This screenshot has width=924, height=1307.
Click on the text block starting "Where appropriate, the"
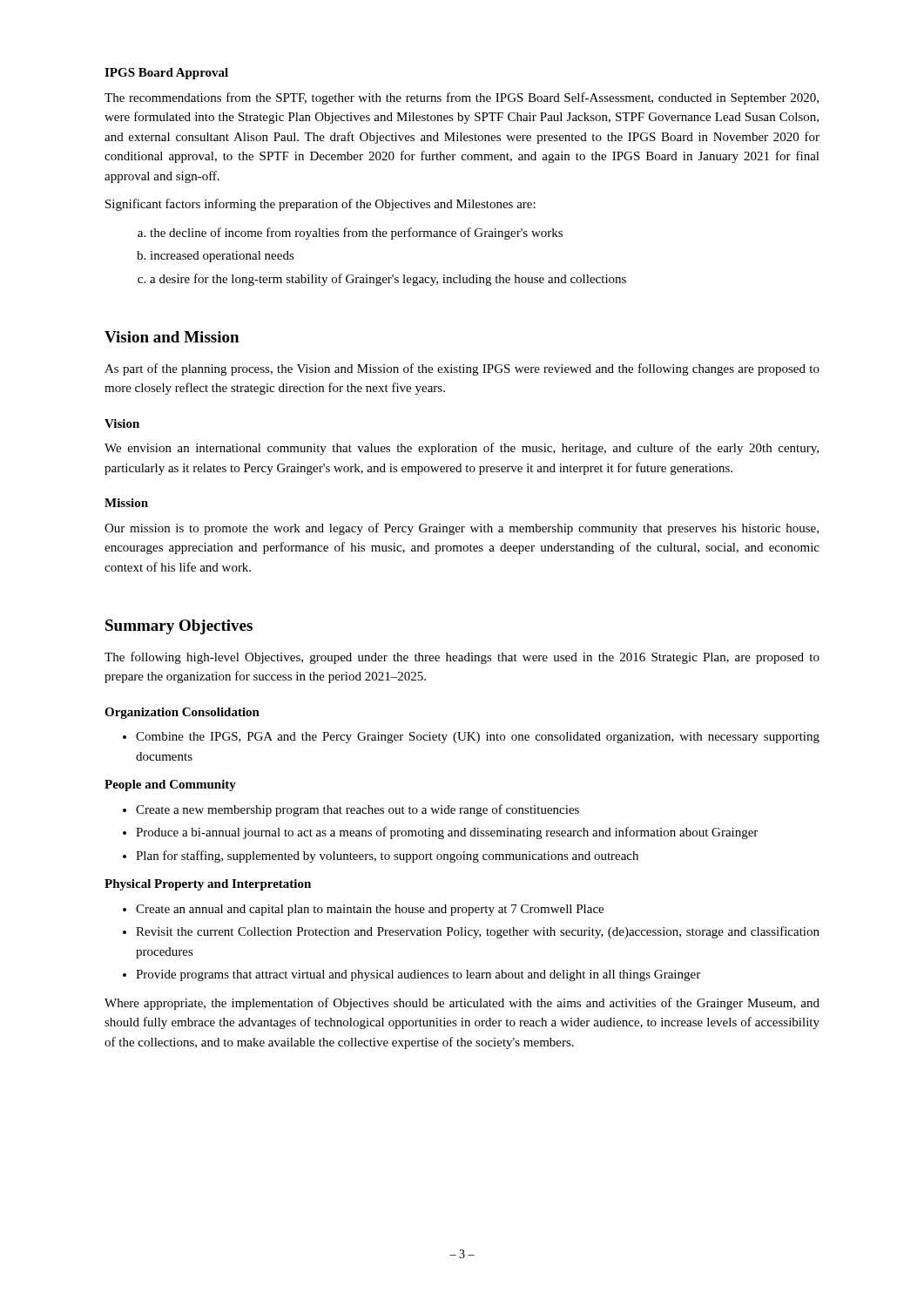(x=462, y=1022)
